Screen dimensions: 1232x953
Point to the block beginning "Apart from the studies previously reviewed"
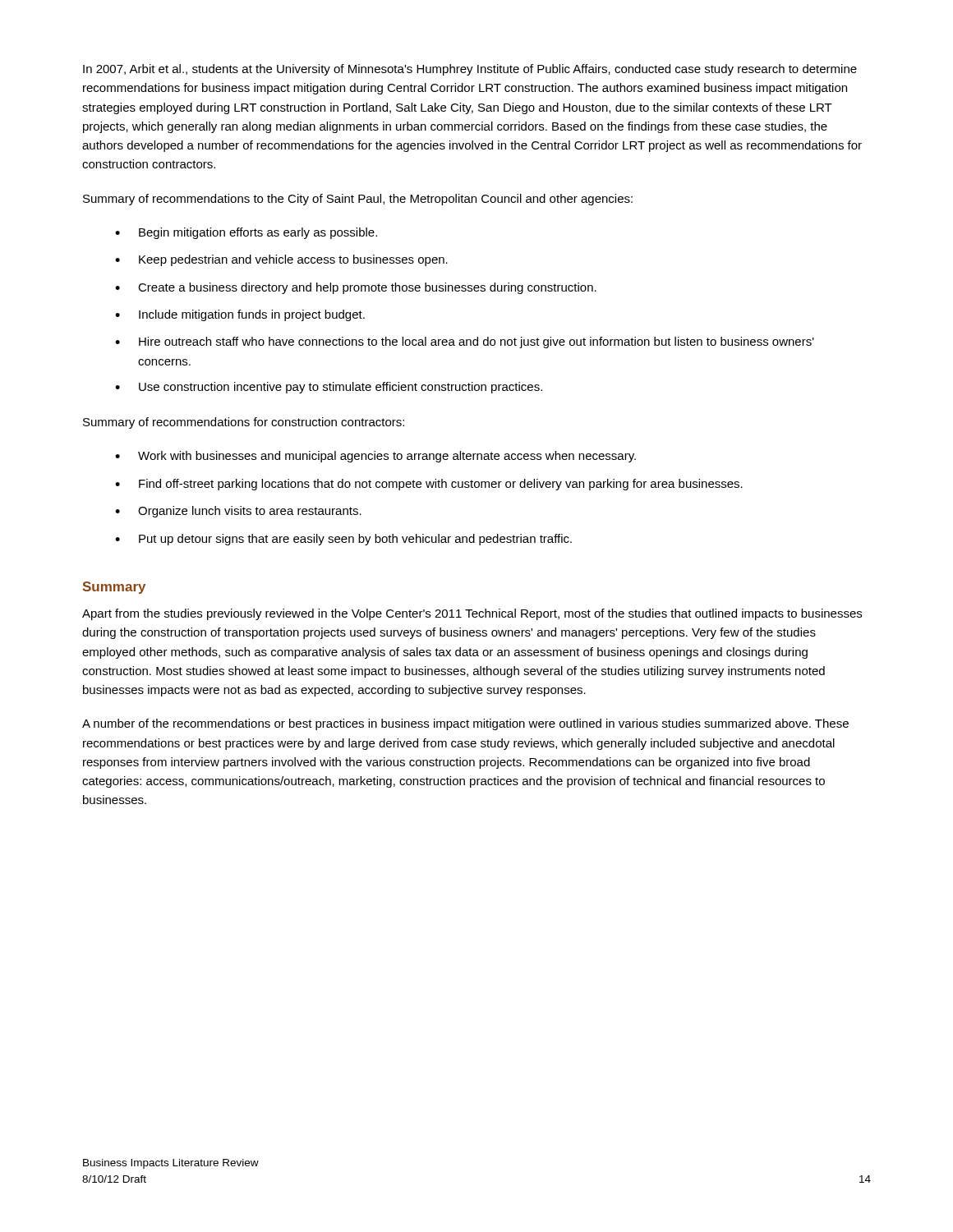[x=472, y=651]
